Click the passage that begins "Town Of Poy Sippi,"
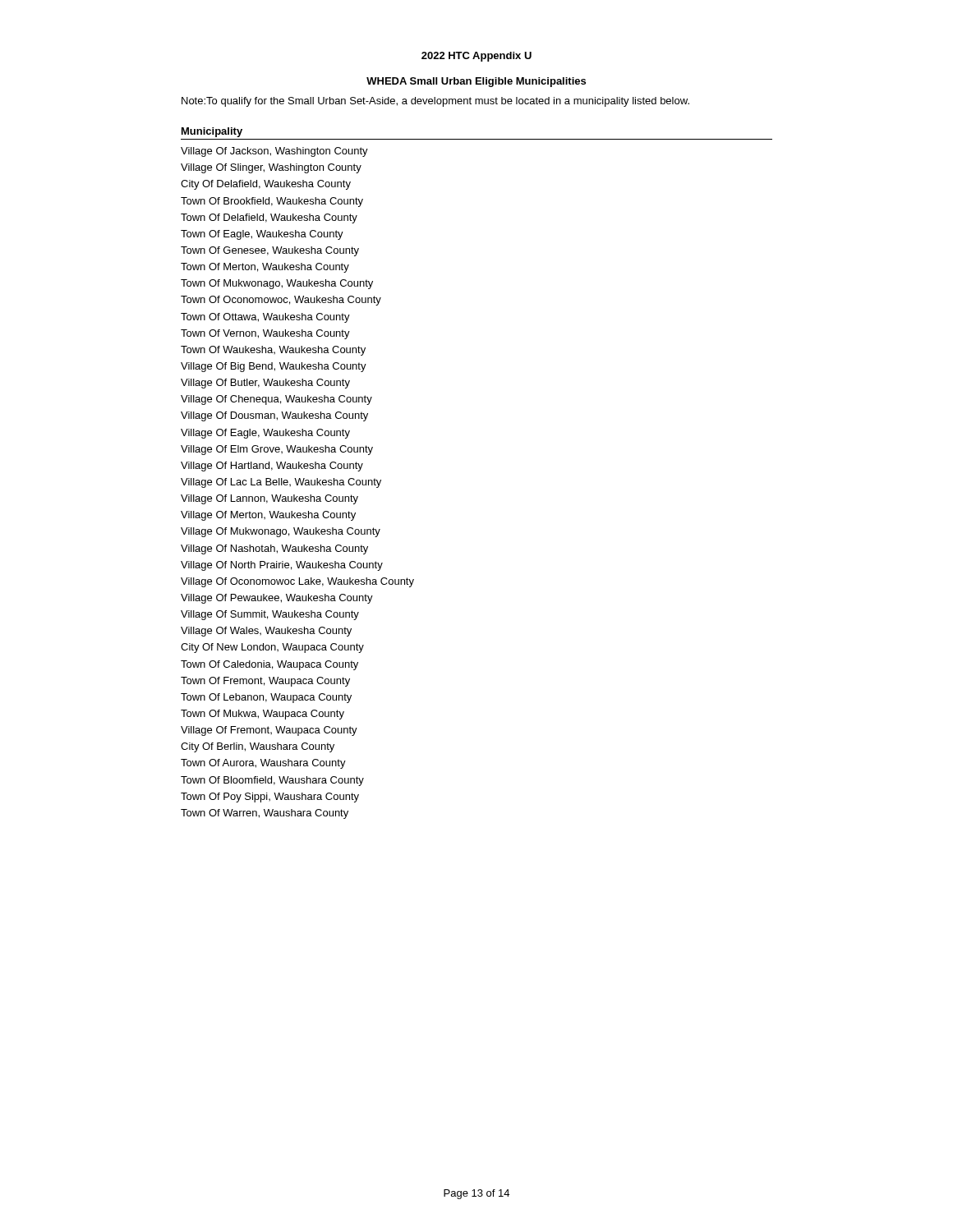The image size is (953, 1232). point(270,796)
